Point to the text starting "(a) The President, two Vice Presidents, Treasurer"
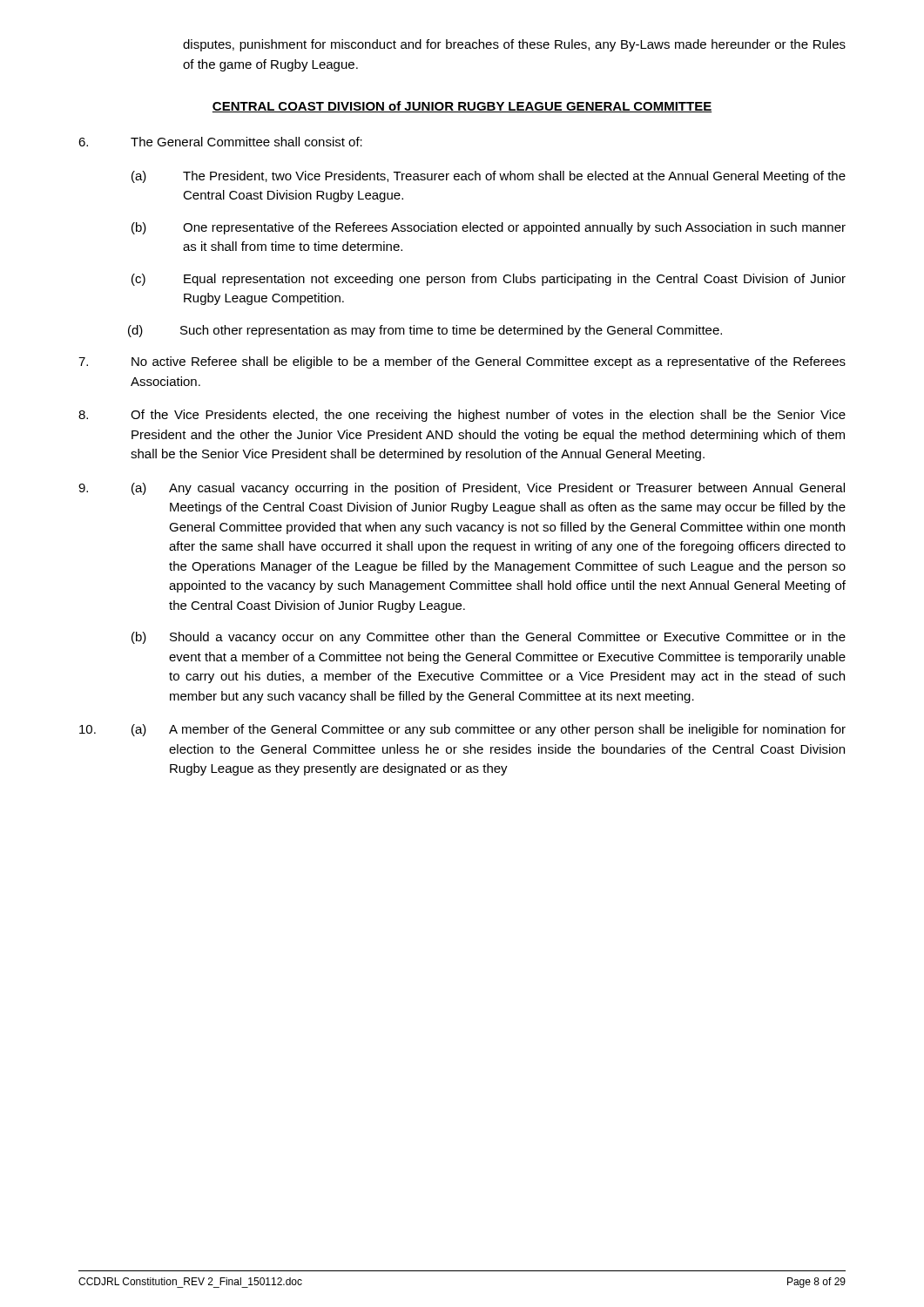This screenshot has height=1307, width=924. (x=488, y=186)
